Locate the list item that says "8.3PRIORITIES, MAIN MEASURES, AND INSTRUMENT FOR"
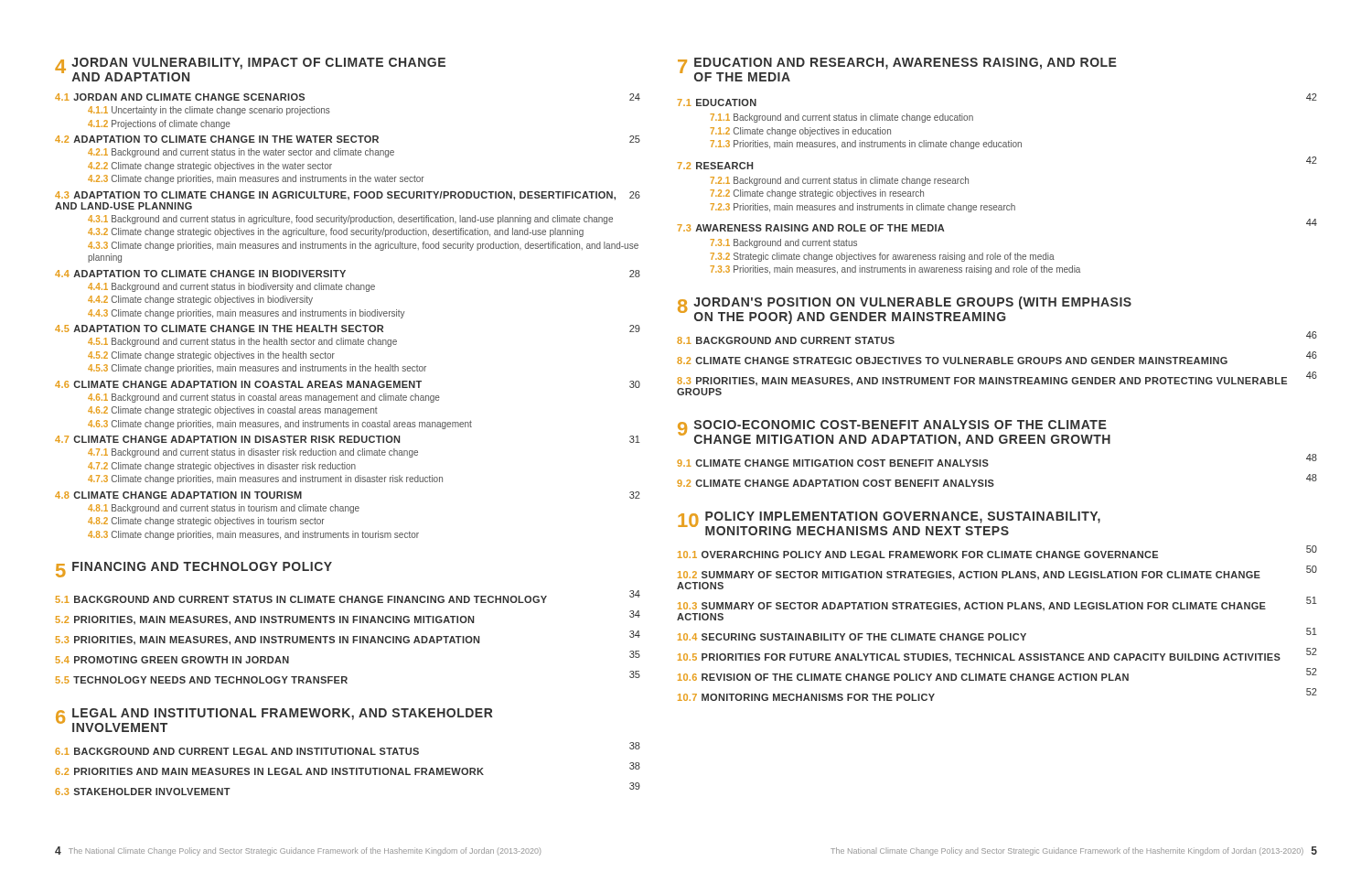This screenshot has height=894, width=1372. 997,384
